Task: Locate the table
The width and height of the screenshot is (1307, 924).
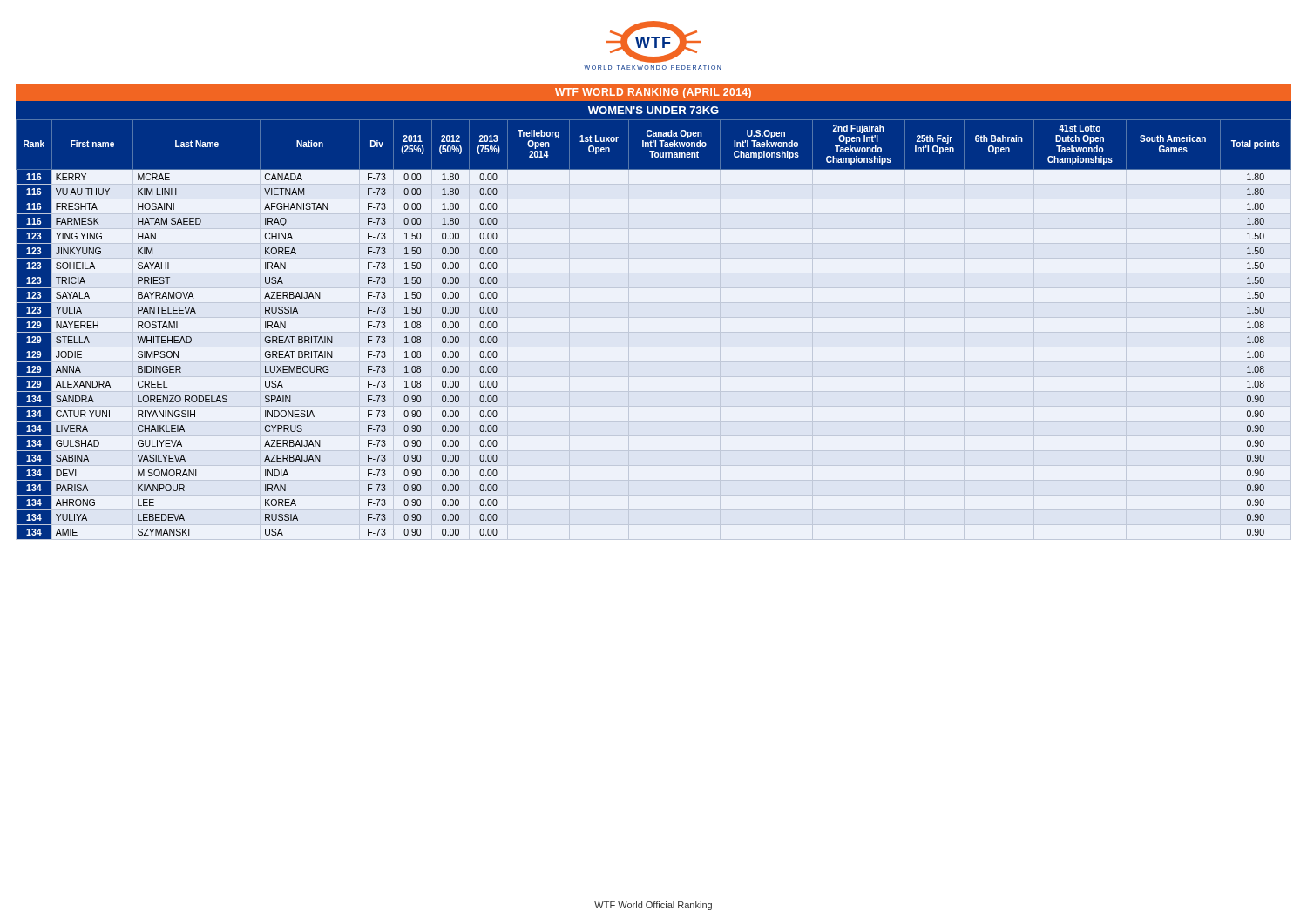Action: click(x=654, y=330)
